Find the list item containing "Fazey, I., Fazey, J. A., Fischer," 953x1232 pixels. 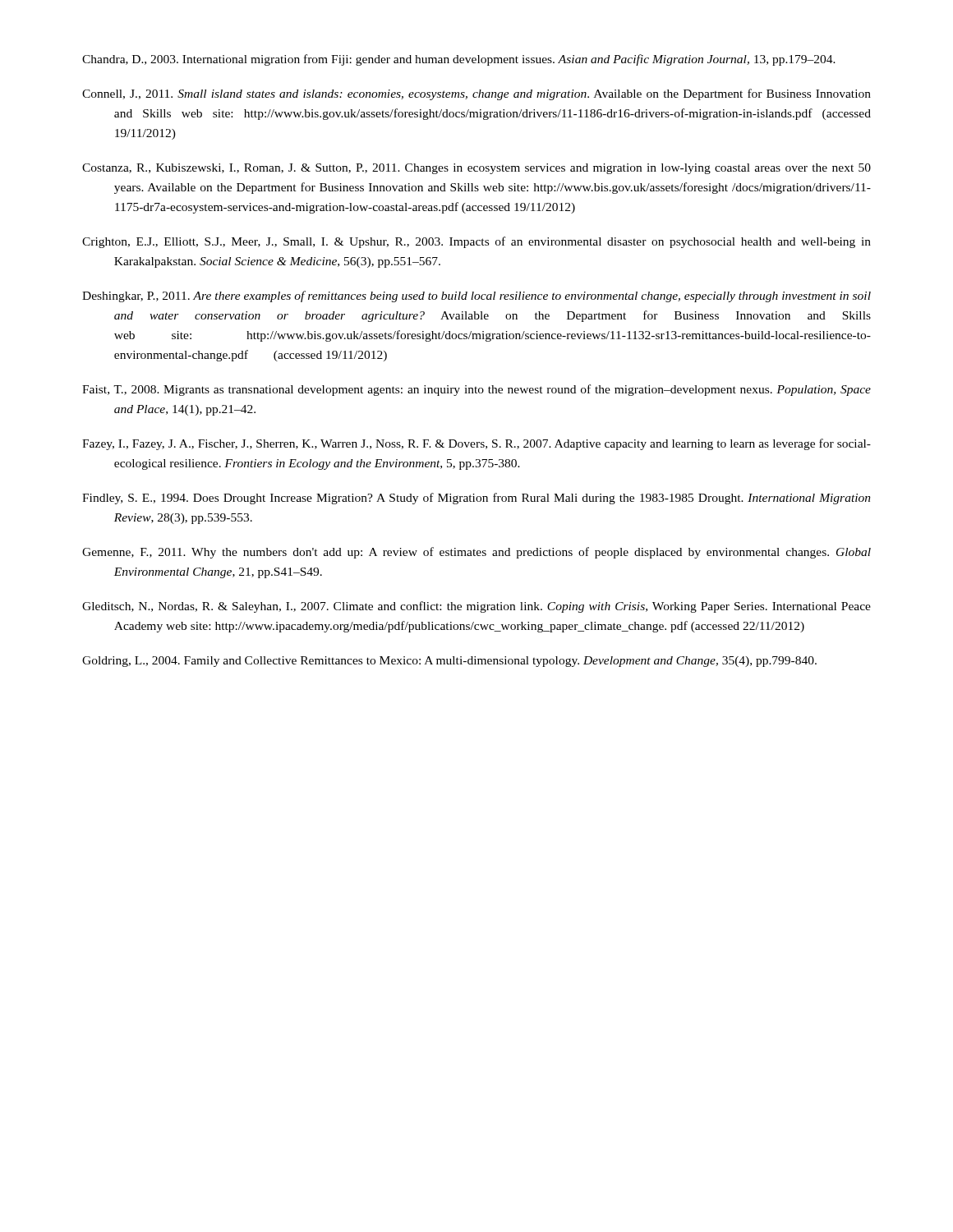(476, 454)
